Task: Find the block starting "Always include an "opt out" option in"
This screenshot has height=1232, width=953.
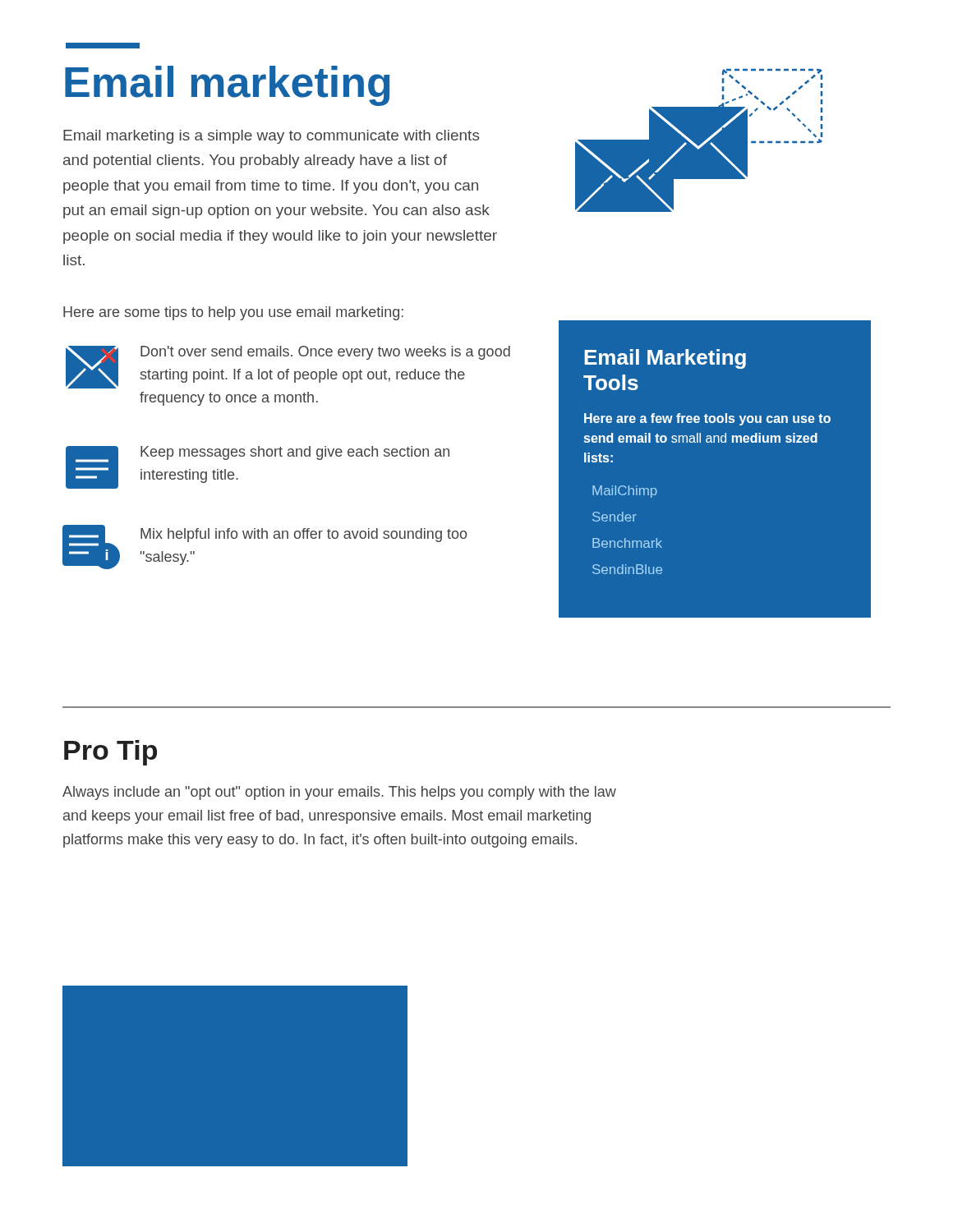Action: click(339, 815)
